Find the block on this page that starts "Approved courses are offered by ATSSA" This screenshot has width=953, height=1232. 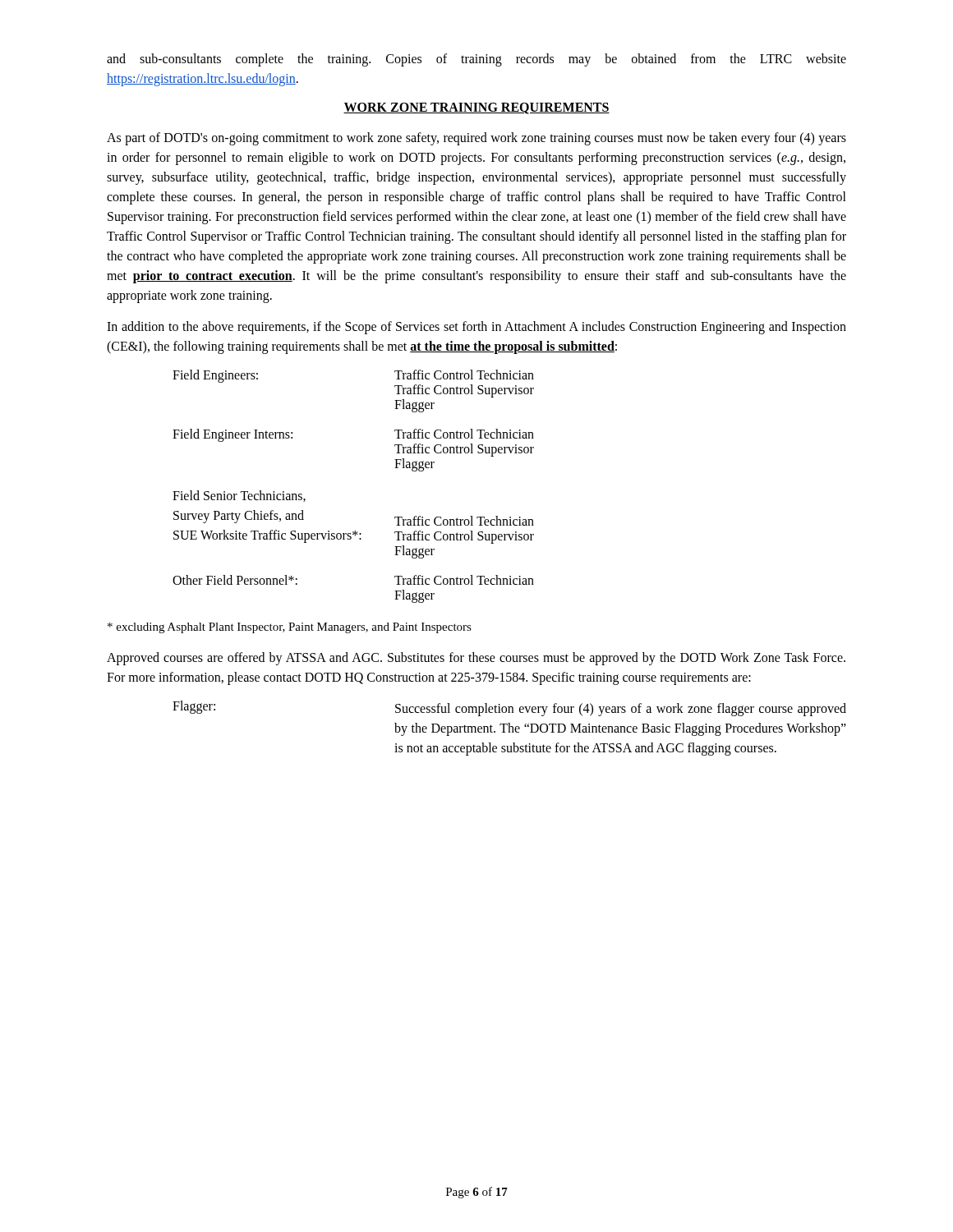[476, 667]
